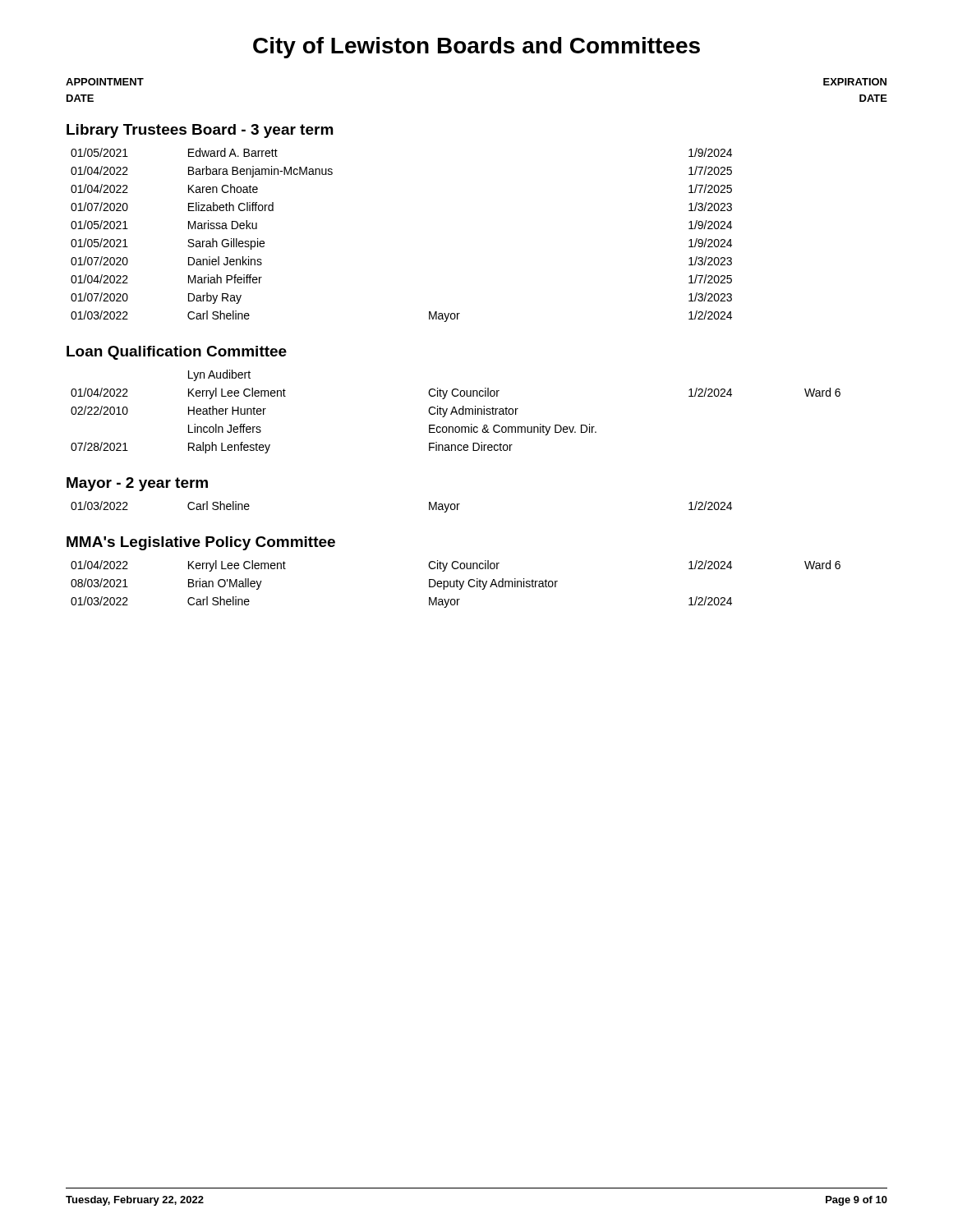Select the section header containing "Mayor - 2 year"
The image size is (953, 1232).
[137, 483]
